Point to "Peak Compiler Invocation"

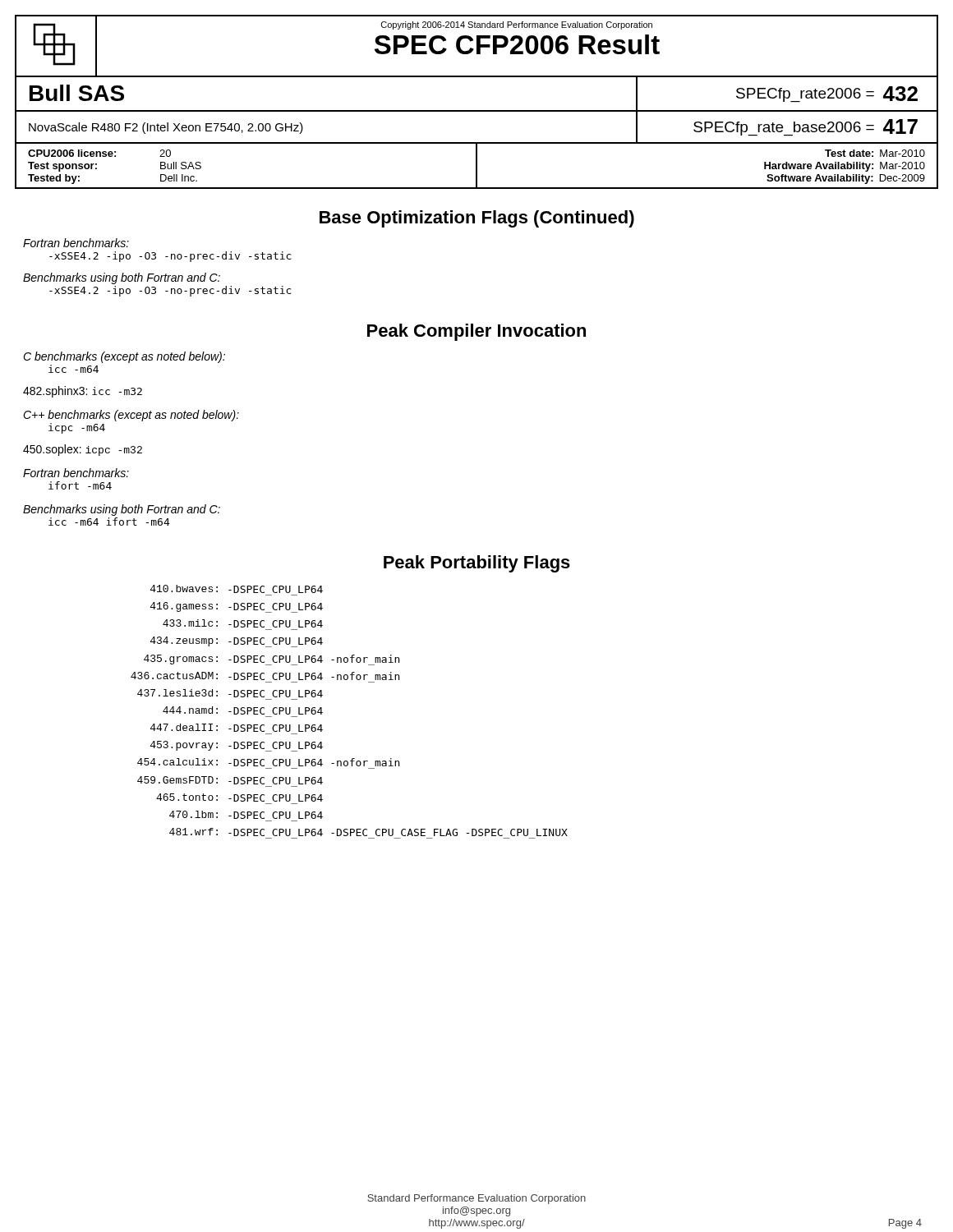(476, 331)
